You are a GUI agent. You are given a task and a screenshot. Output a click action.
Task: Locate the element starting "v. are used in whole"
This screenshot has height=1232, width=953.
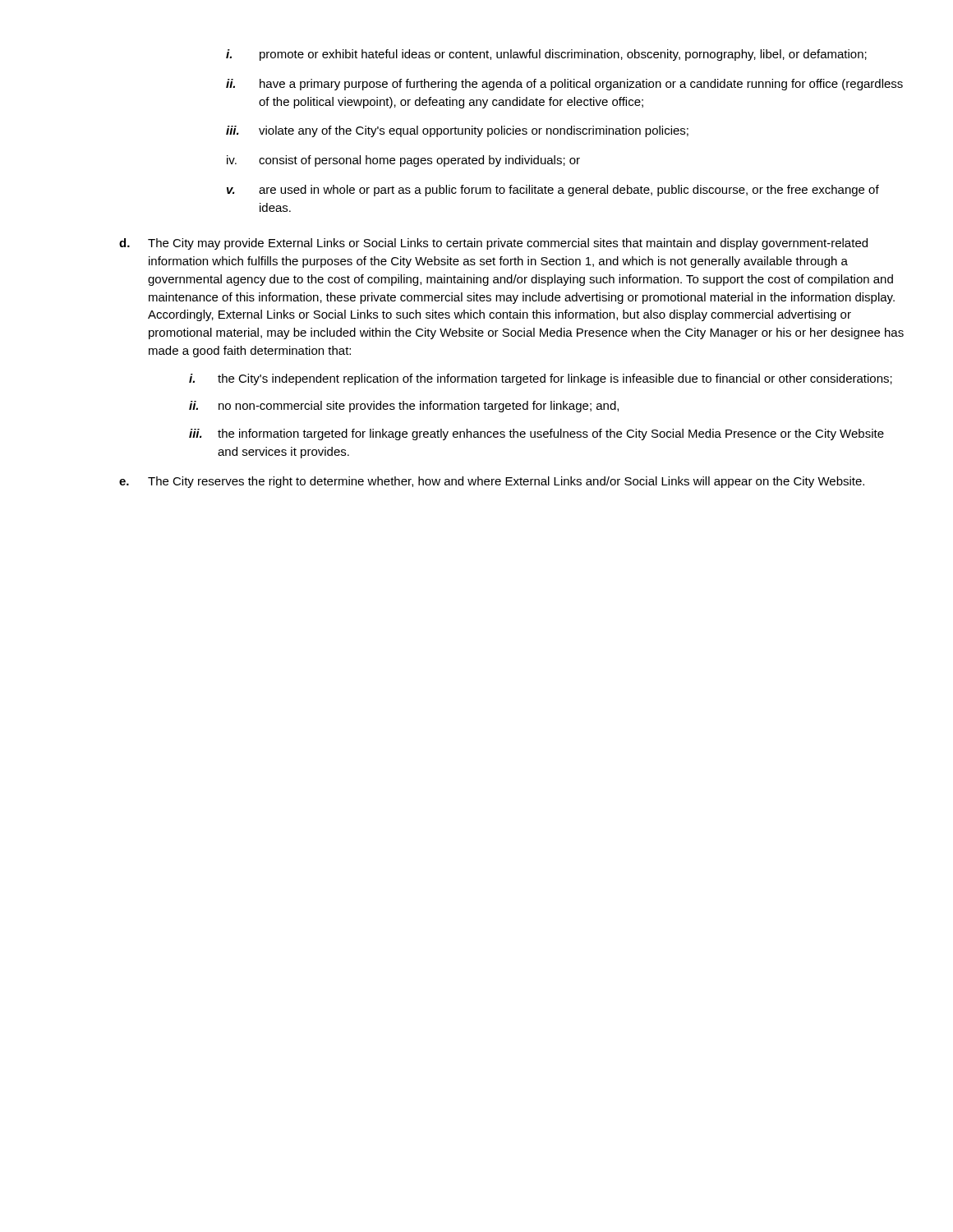tap(567, 198)
